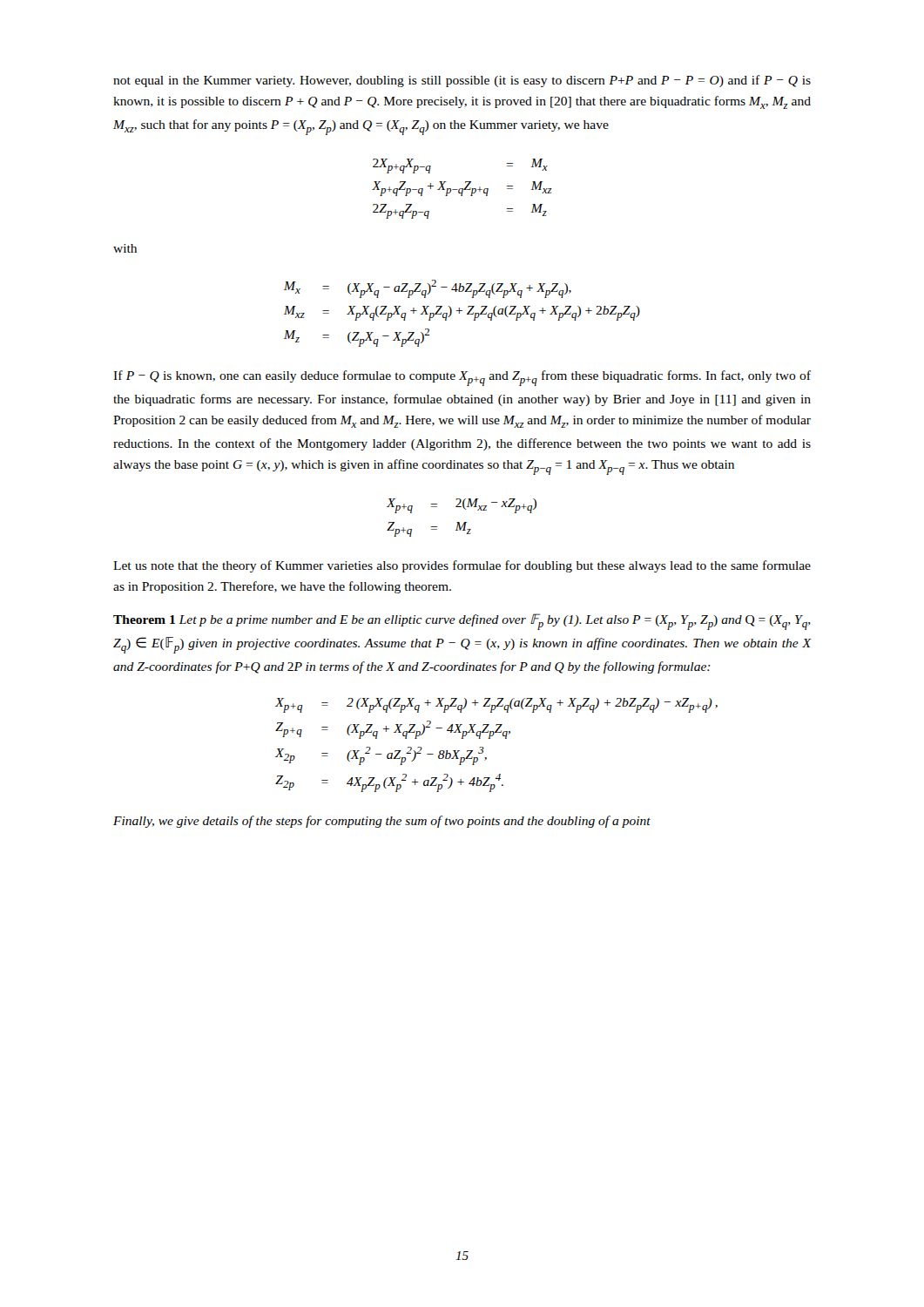Locate the block of text that opens with "Finally, we give details of the steps for"
This screenshot has height=1307, width=924.
pyautogui.click(x=462, y=821)
